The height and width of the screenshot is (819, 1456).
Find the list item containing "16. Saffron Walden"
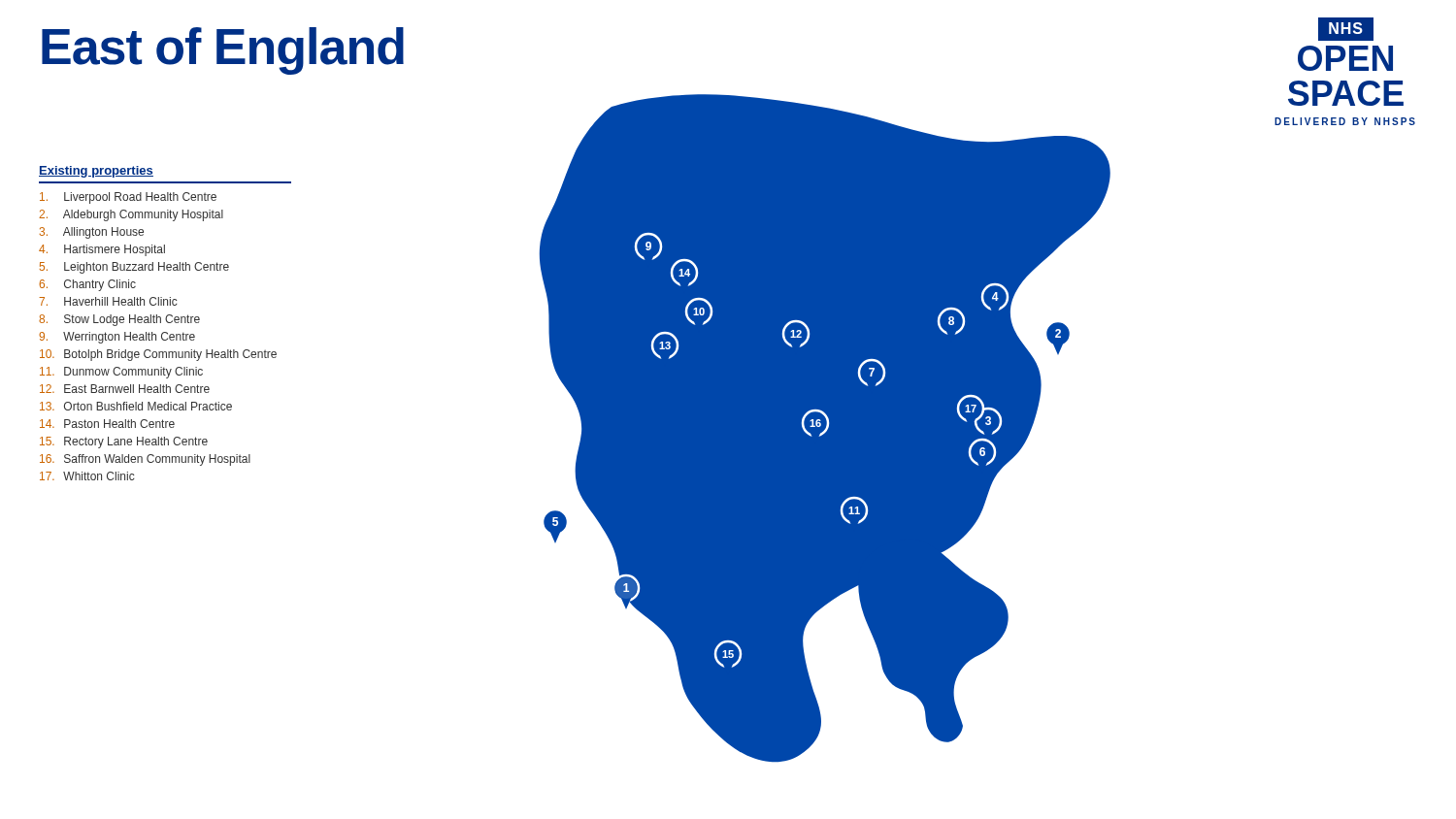(145, 459)
